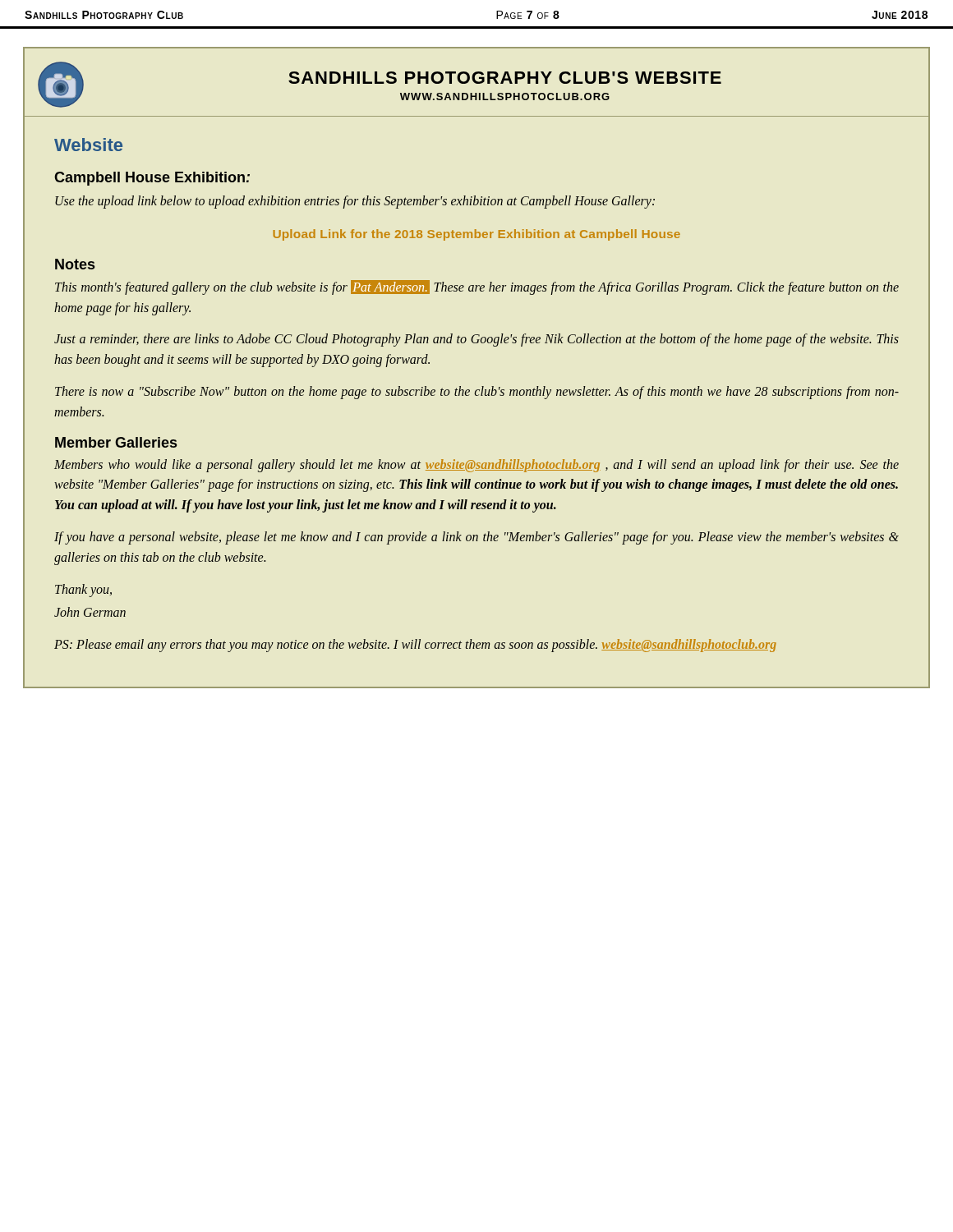Find the block on this page that starts "Just a reminder, there are links to Adobe"

pyautogui.click(x=476, y=350)
